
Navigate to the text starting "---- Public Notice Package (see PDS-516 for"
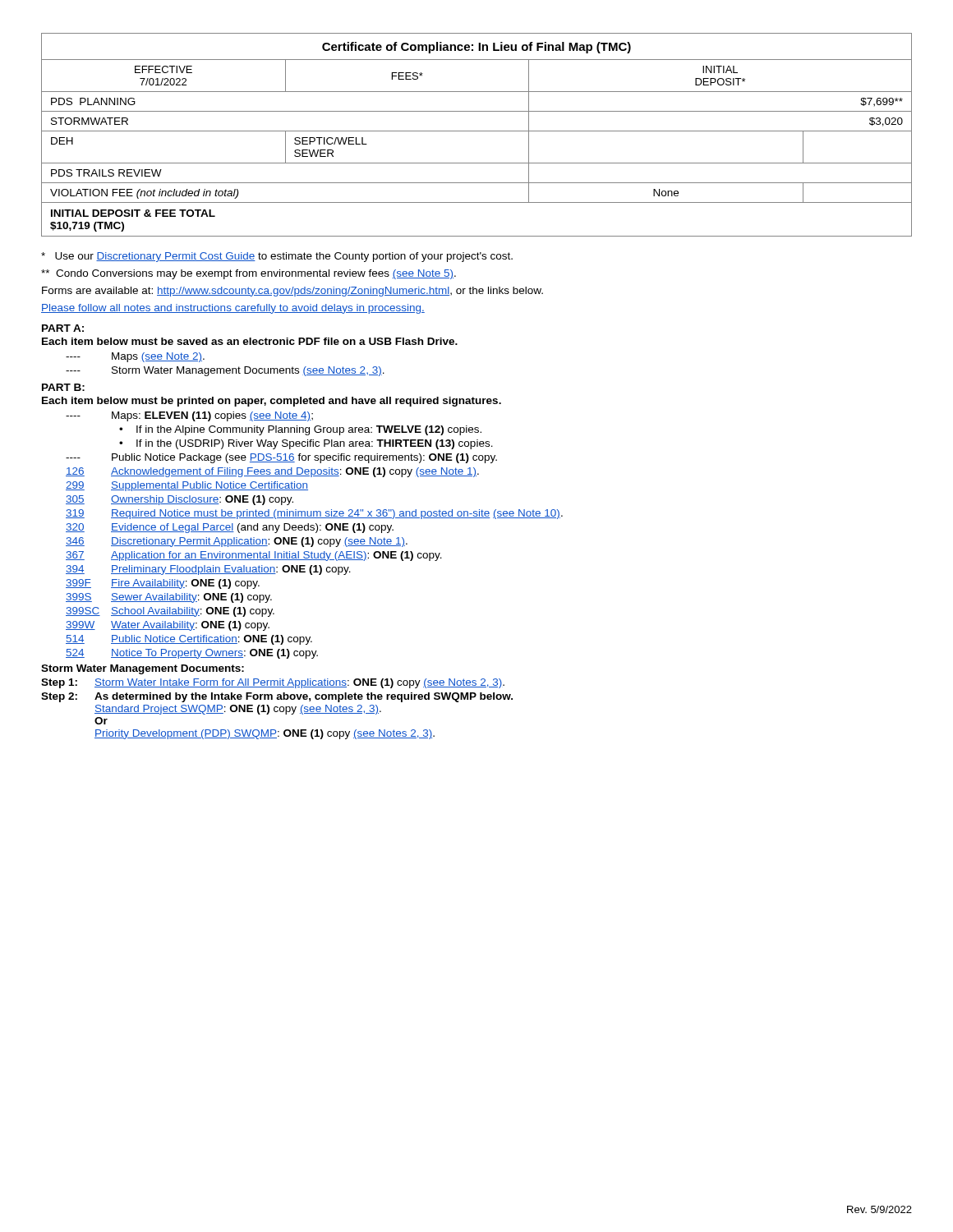coord(476,457)
